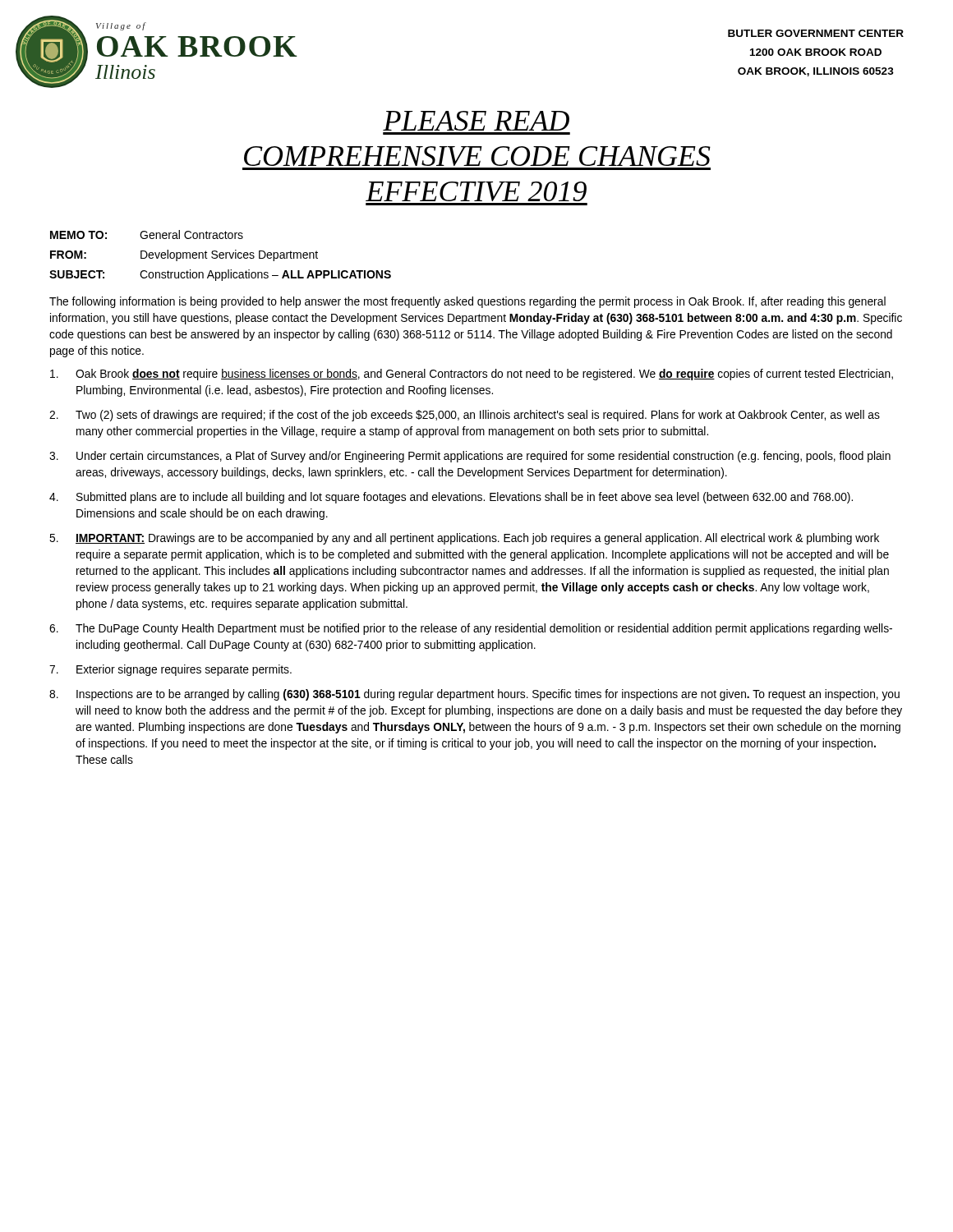Screen dimensions: 1232x953
Task: Find the title on this page that starts "PLEASE READ COMPREHENSIVE CODE CHANGES EFFECTIVE"
Action: pos(476,157)
